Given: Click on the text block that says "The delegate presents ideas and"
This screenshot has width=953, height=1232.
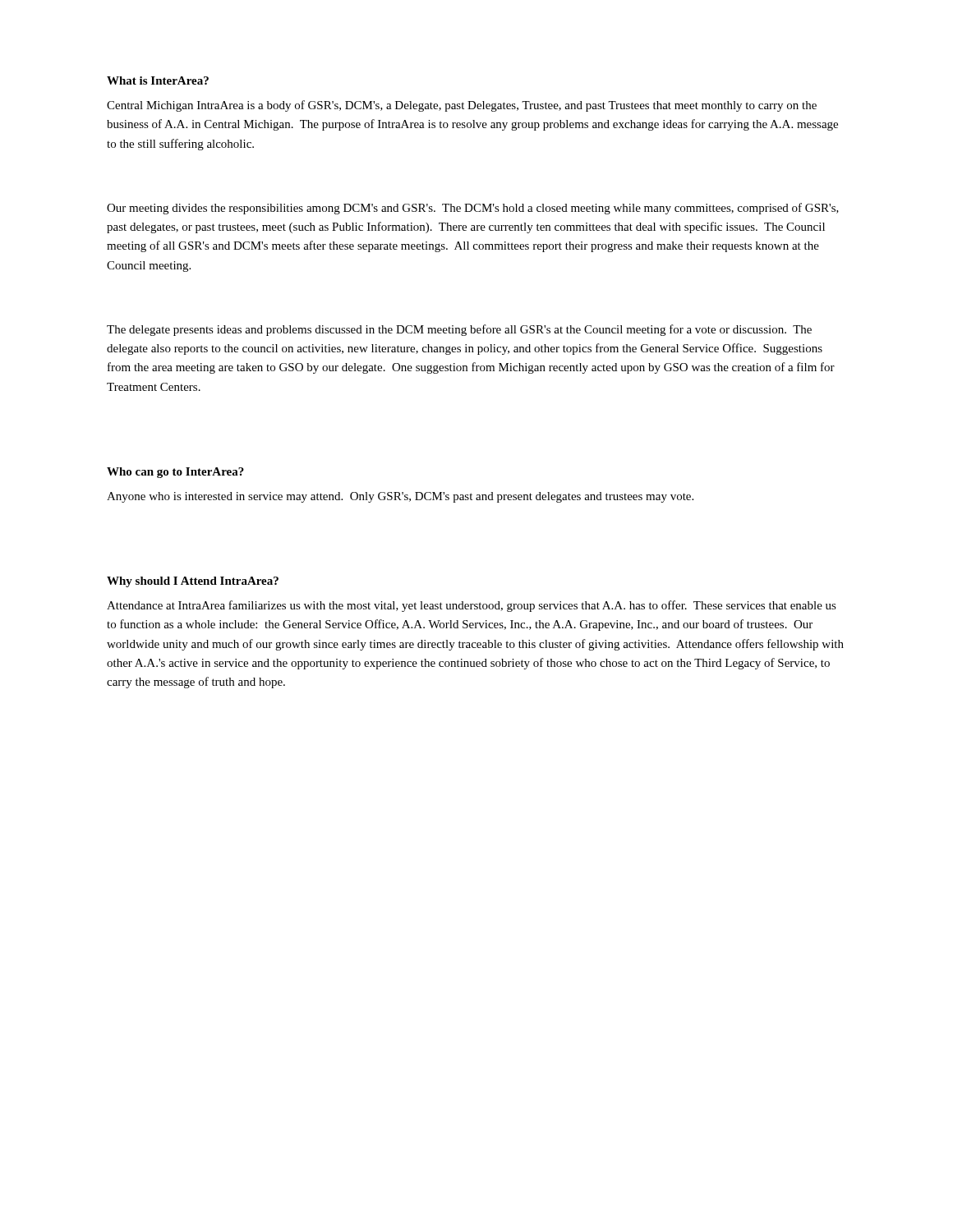Looking at the screenshot, I should tap(471, 358).
